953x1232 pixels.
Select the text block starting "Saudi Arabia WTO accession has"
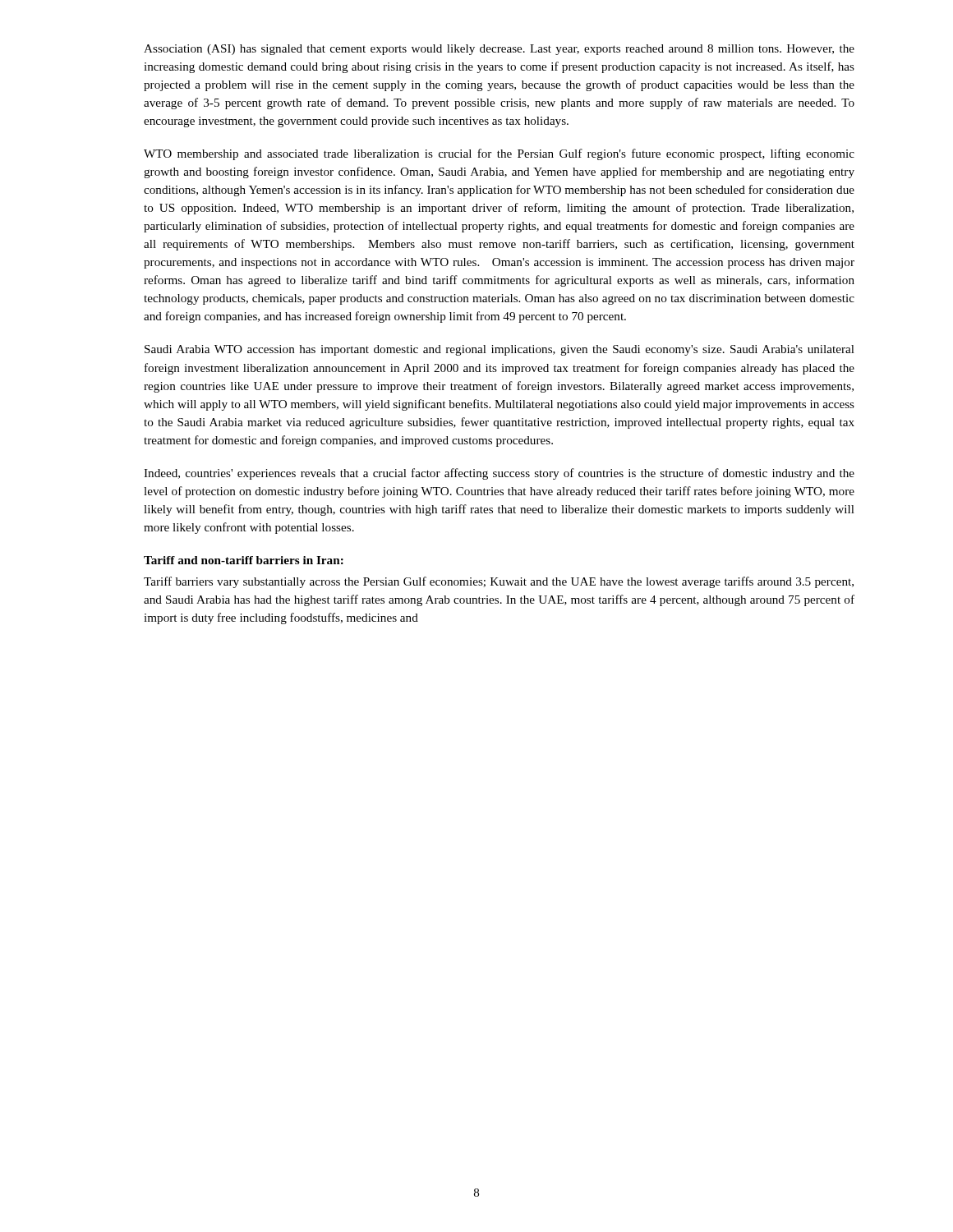click(x=499, y=394)
